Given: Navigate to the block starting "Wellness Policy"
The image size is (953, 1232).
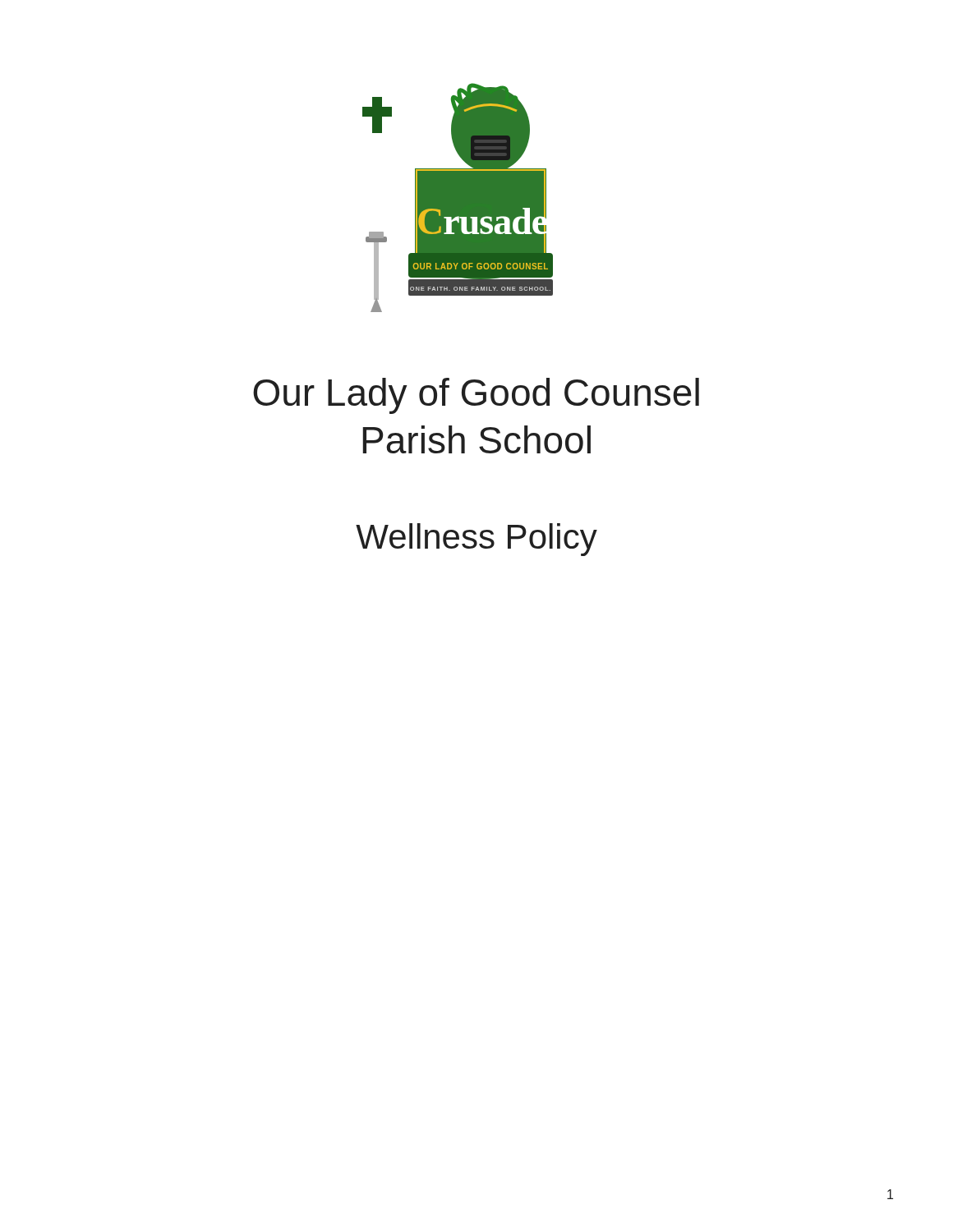Looking at the screenshot, I should coord(476,537).
